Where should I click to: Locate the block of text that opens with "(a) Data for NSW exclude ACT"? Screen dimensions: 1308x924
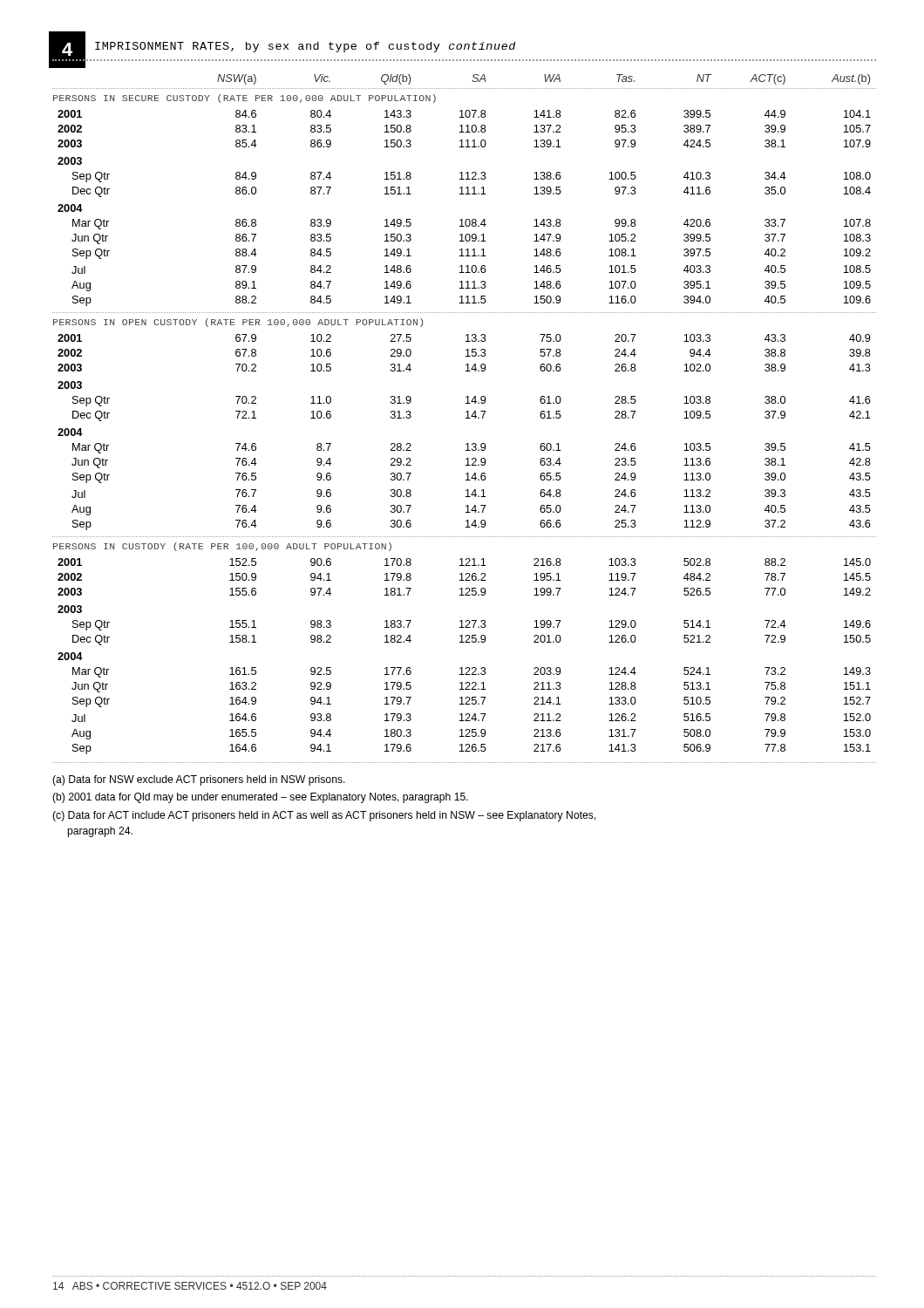(x=199, y=780)
